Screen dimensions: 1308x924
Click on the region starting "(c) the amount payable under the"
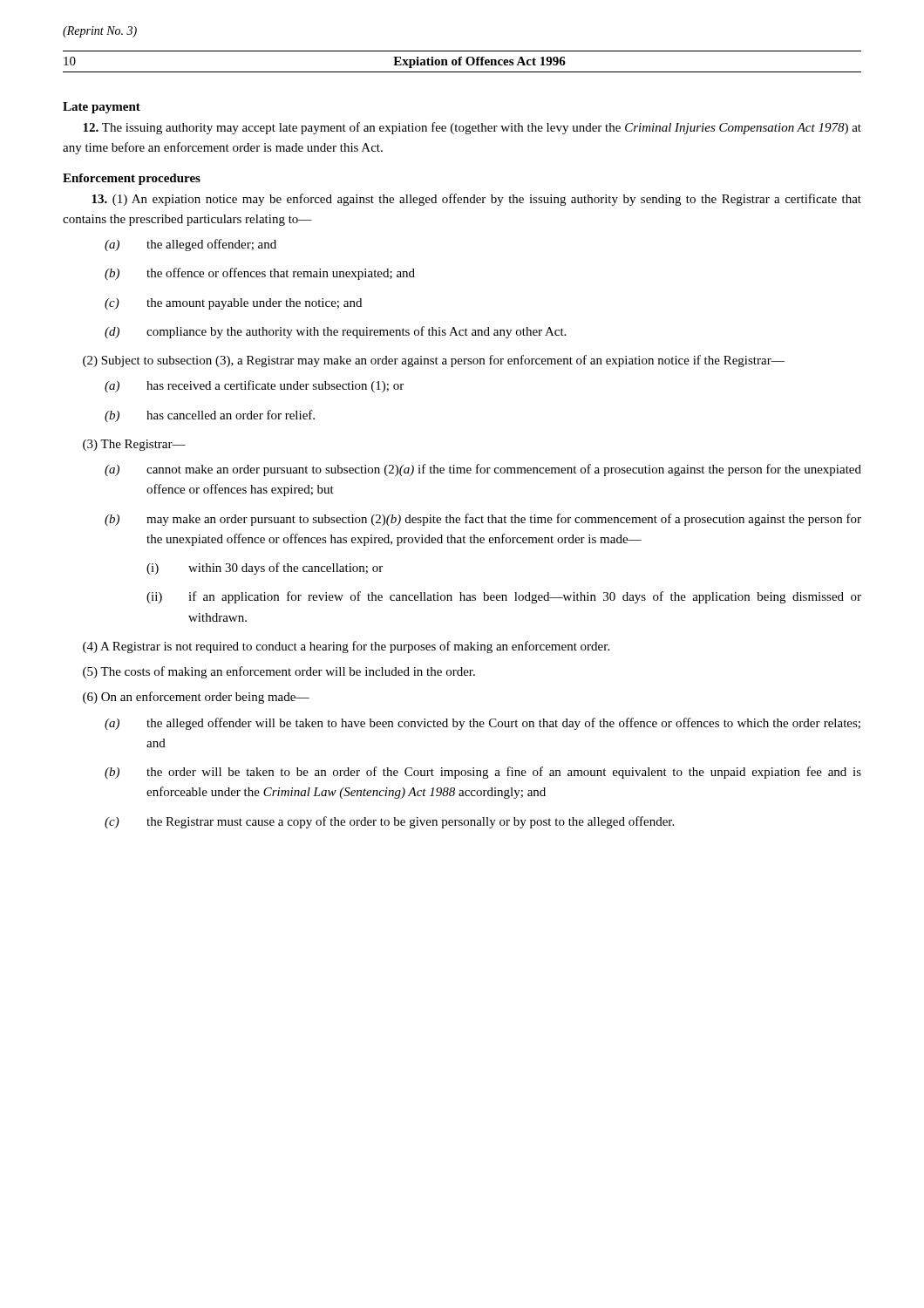click(233, 304)
